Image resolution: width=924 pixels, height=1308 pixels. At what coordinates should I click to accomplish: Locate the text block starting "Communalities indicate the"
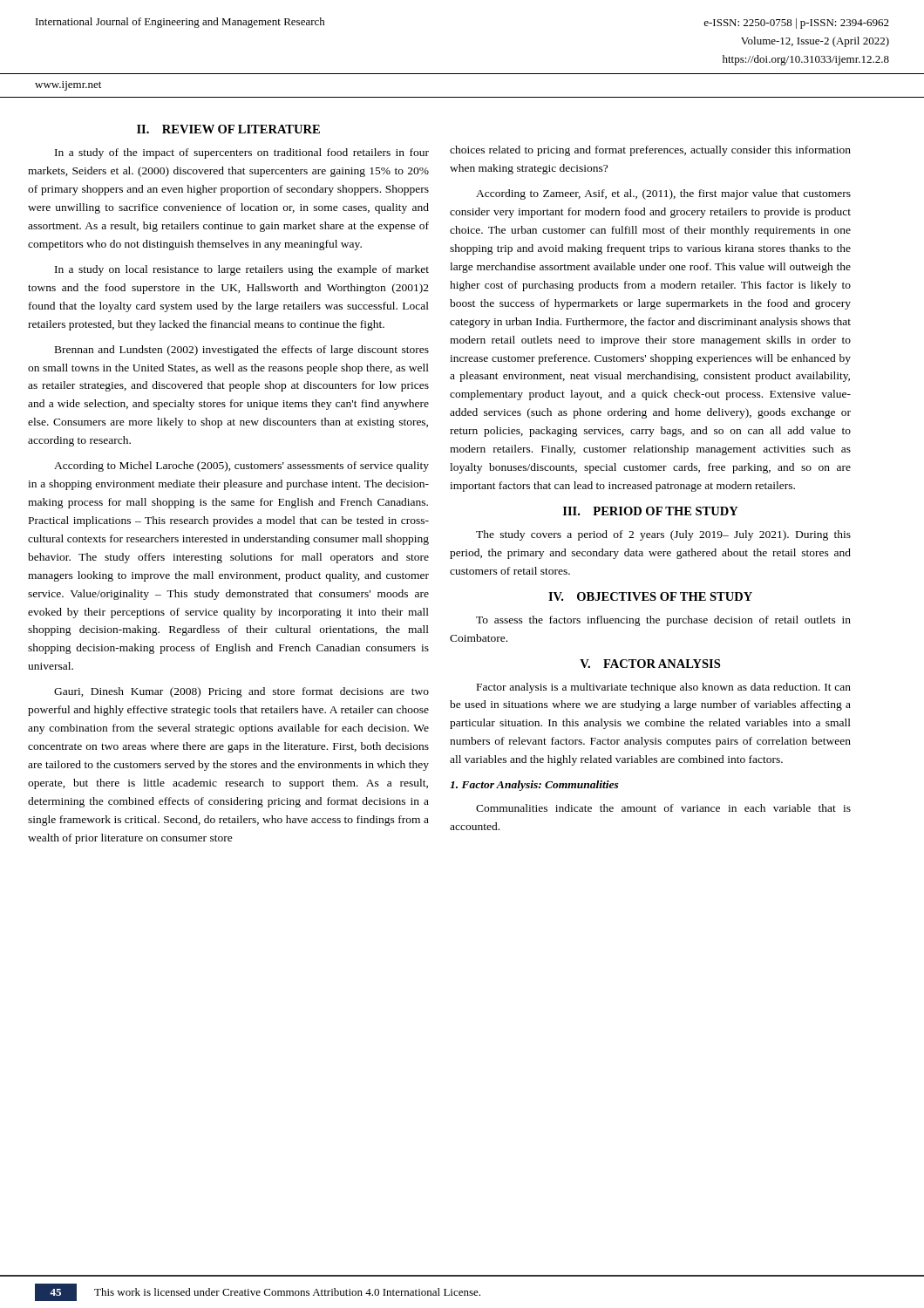(x=650, y=818)
